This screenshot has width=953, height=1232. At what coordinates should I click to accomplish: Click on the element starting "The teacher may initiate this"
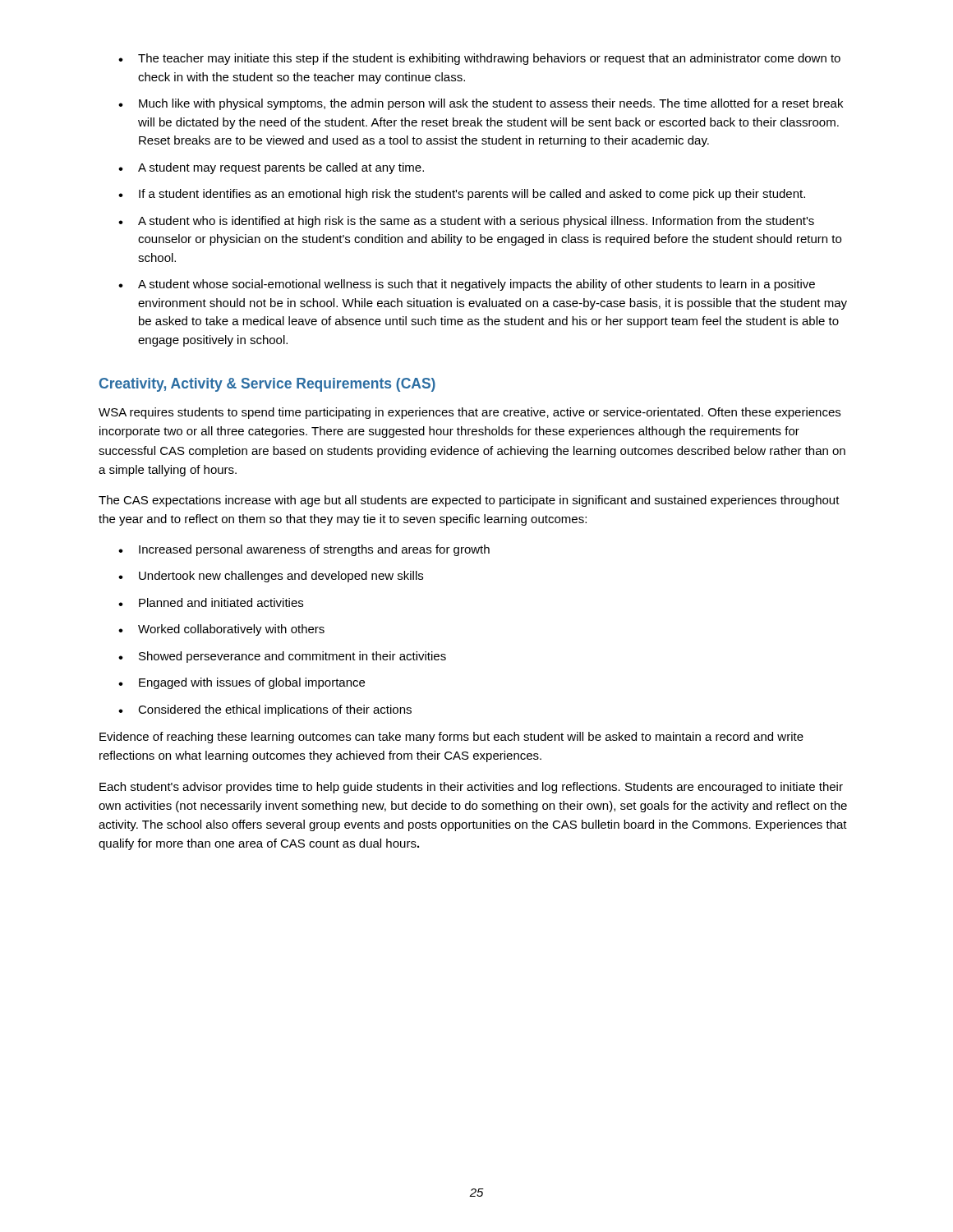click(x=489, y=67)
